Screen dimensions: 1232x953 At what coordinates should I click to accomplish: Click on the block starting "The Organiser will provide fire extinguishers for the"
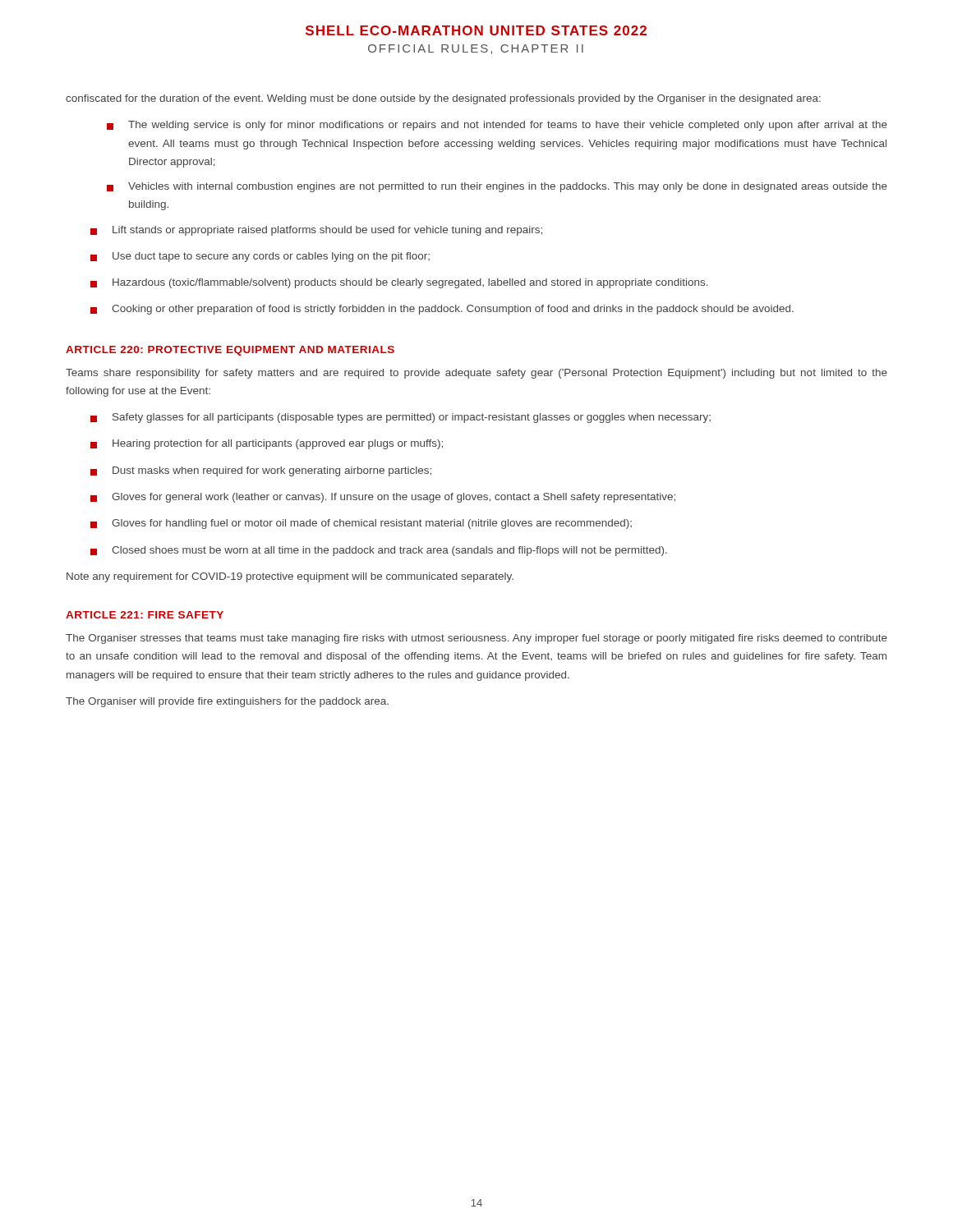[228, 701]
